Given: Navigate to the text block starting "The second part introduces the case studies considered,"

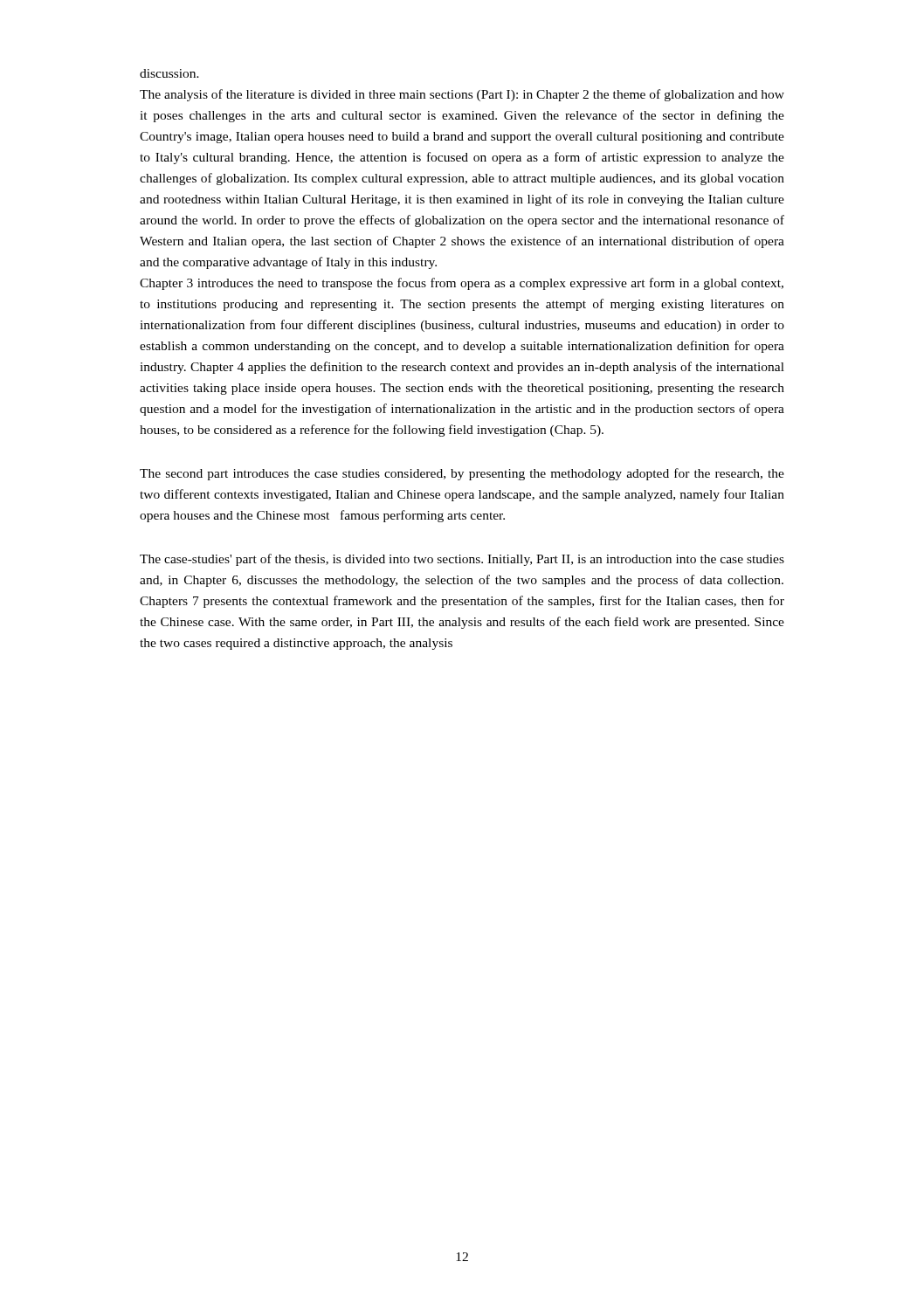Looking at the screenshot, I should click(462, 495).
